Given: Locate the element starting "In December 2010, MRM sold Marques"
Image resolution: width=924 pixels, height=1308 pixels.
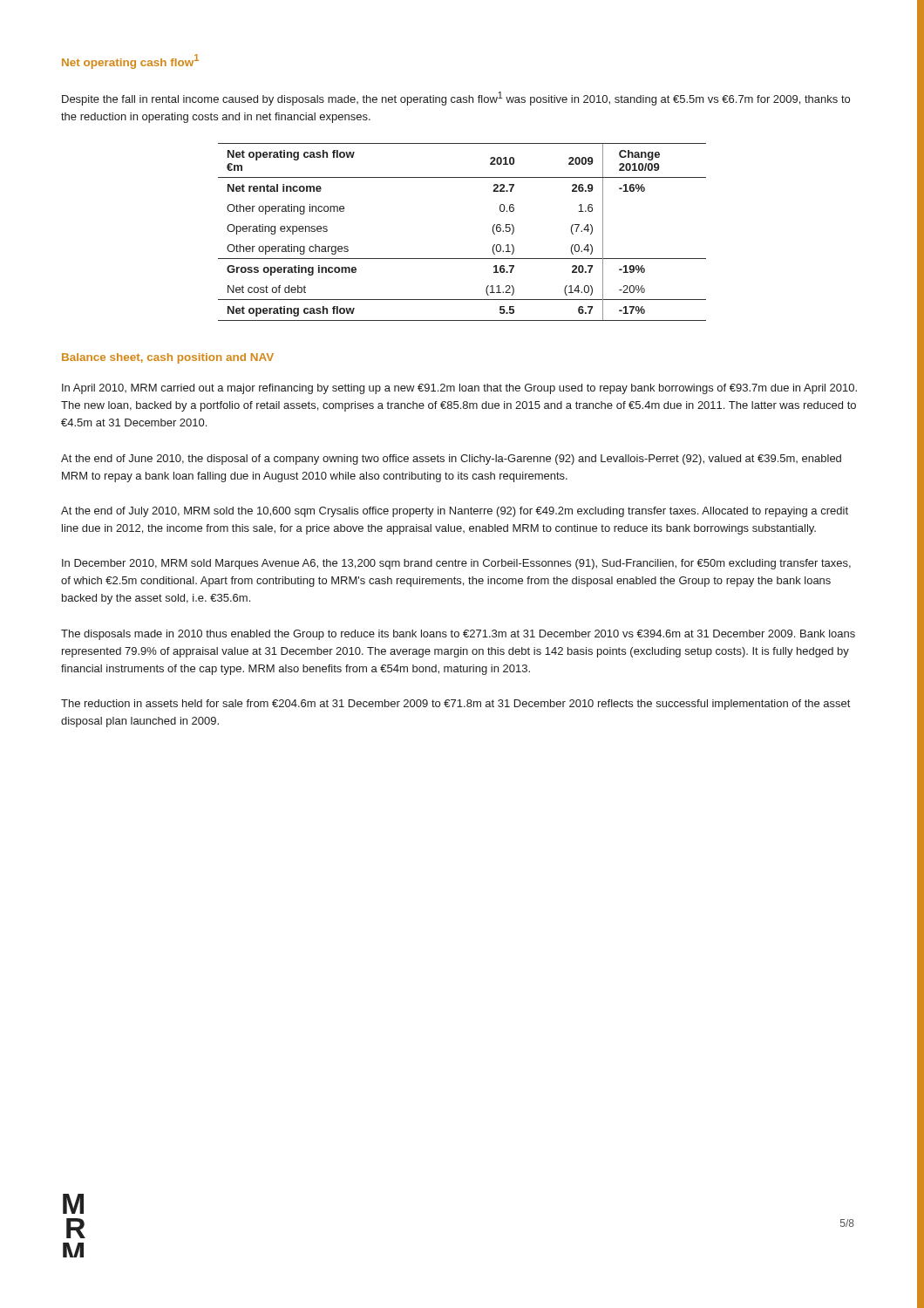Looking at the screenshot, I should pyautogui.click(x=456, y=580).
